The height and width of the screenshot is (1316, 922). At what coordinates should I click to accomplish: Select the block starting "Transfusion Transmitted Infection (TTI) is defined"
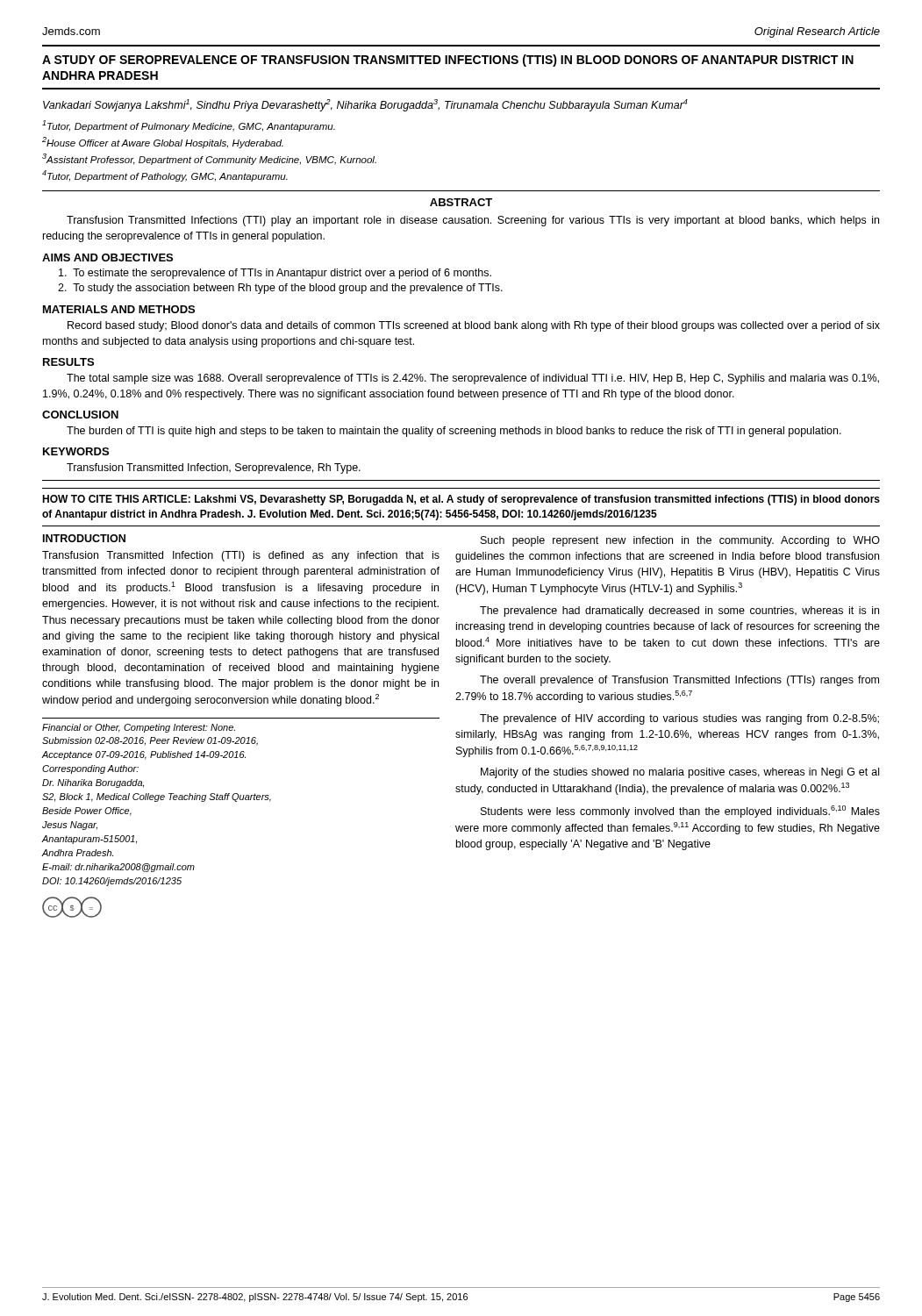[241, 628]
